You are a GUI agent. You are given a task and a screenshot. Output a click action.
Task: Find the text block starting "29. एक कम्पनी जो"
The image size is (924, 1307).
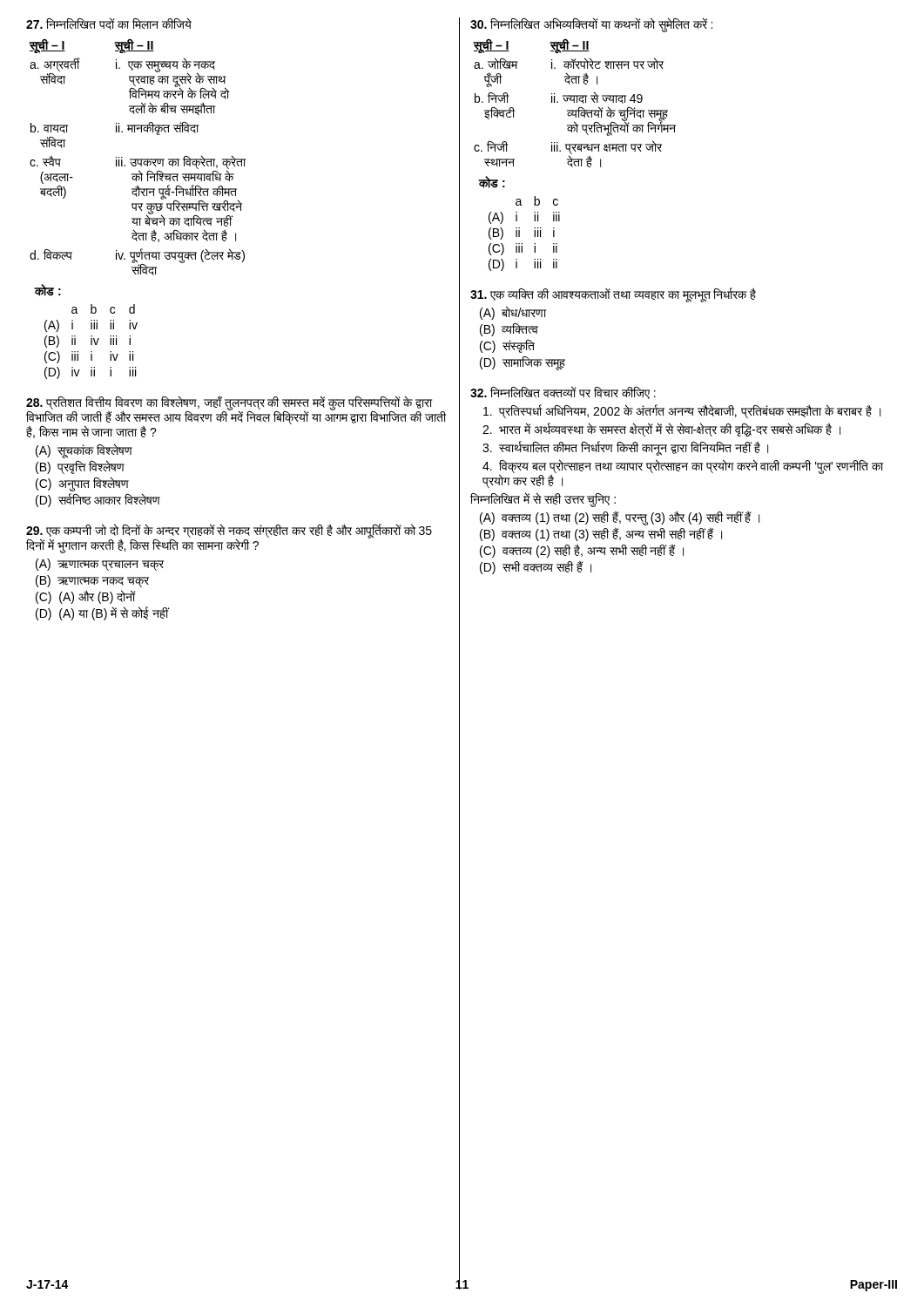[x=229, y=538]
